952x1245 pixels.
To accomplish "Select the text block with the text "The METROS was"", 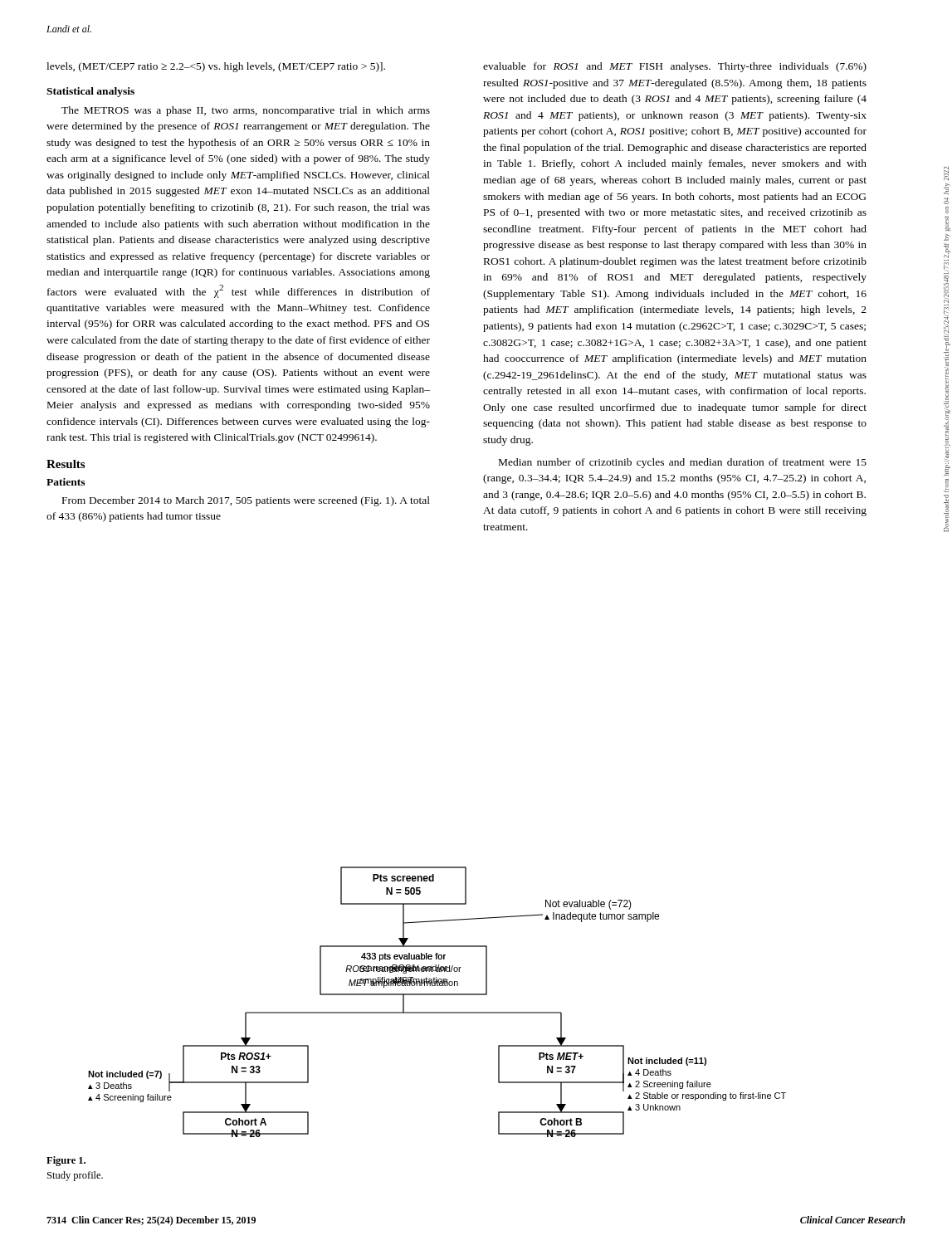I will click(238, 274).
